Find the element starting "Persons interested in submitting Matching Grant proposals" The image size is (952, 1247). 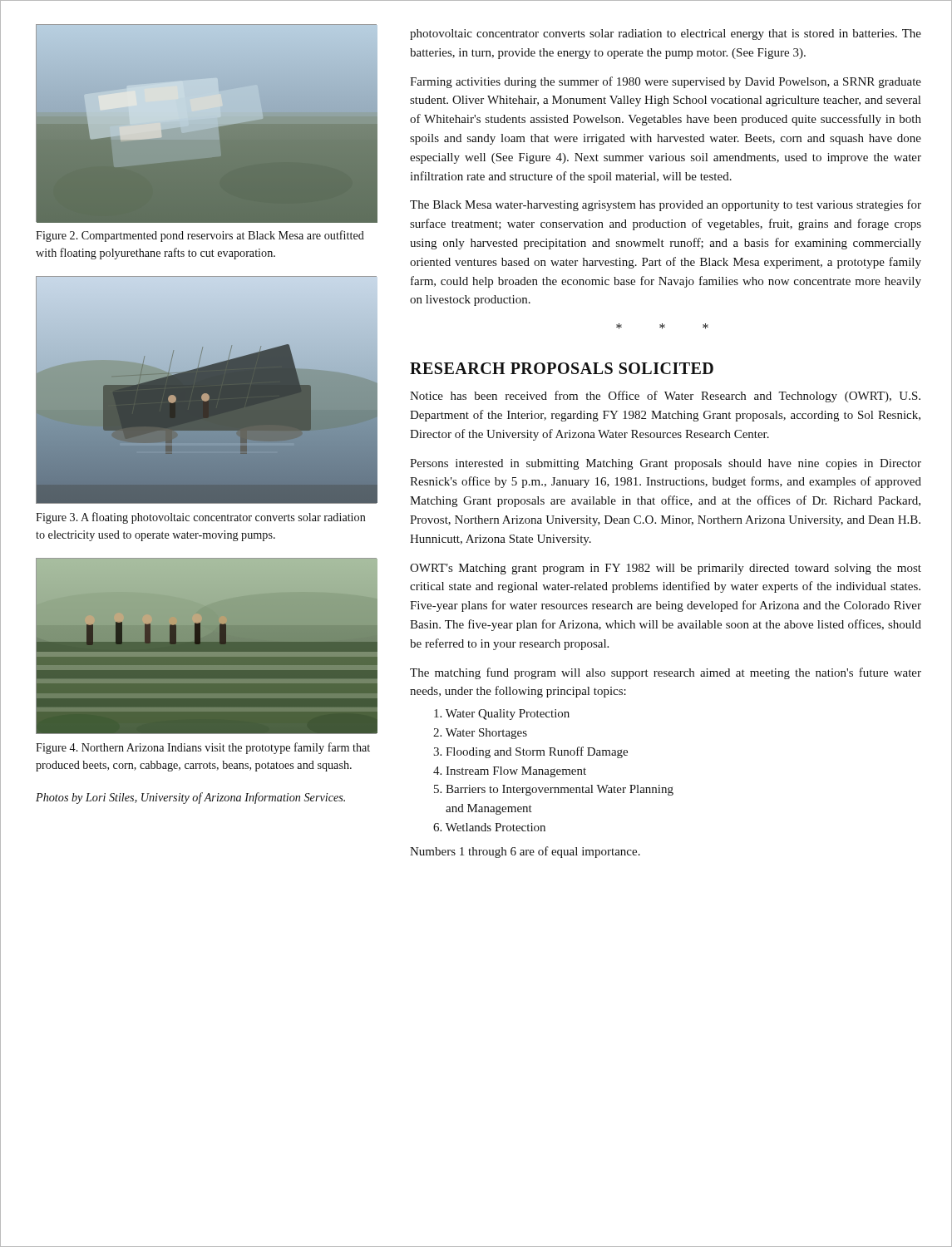click(666, 501)
